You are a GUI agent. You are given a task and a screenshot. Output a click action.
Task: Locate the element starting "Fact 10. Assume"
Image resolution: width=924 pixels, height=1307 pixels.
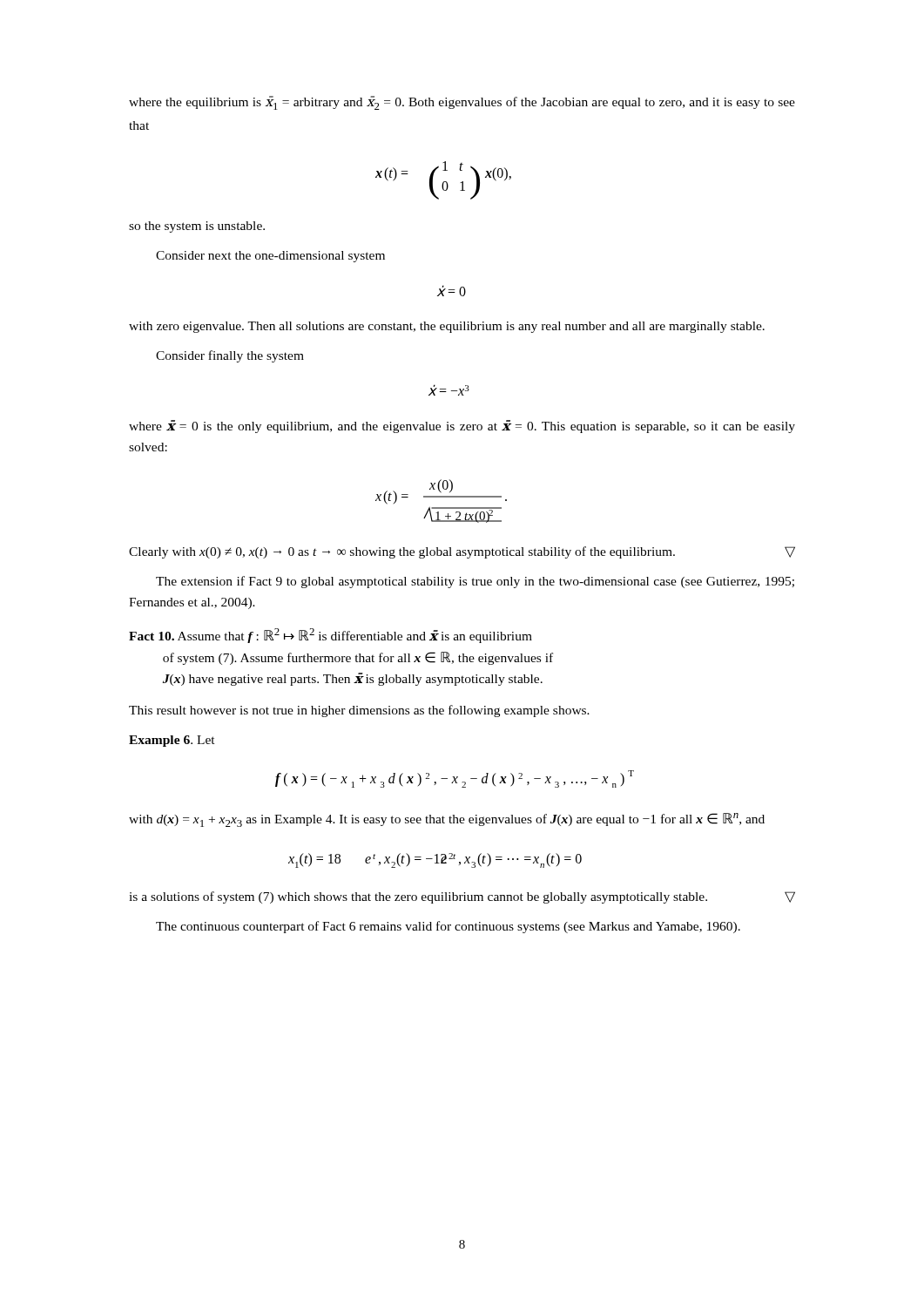tap(462, 656)
